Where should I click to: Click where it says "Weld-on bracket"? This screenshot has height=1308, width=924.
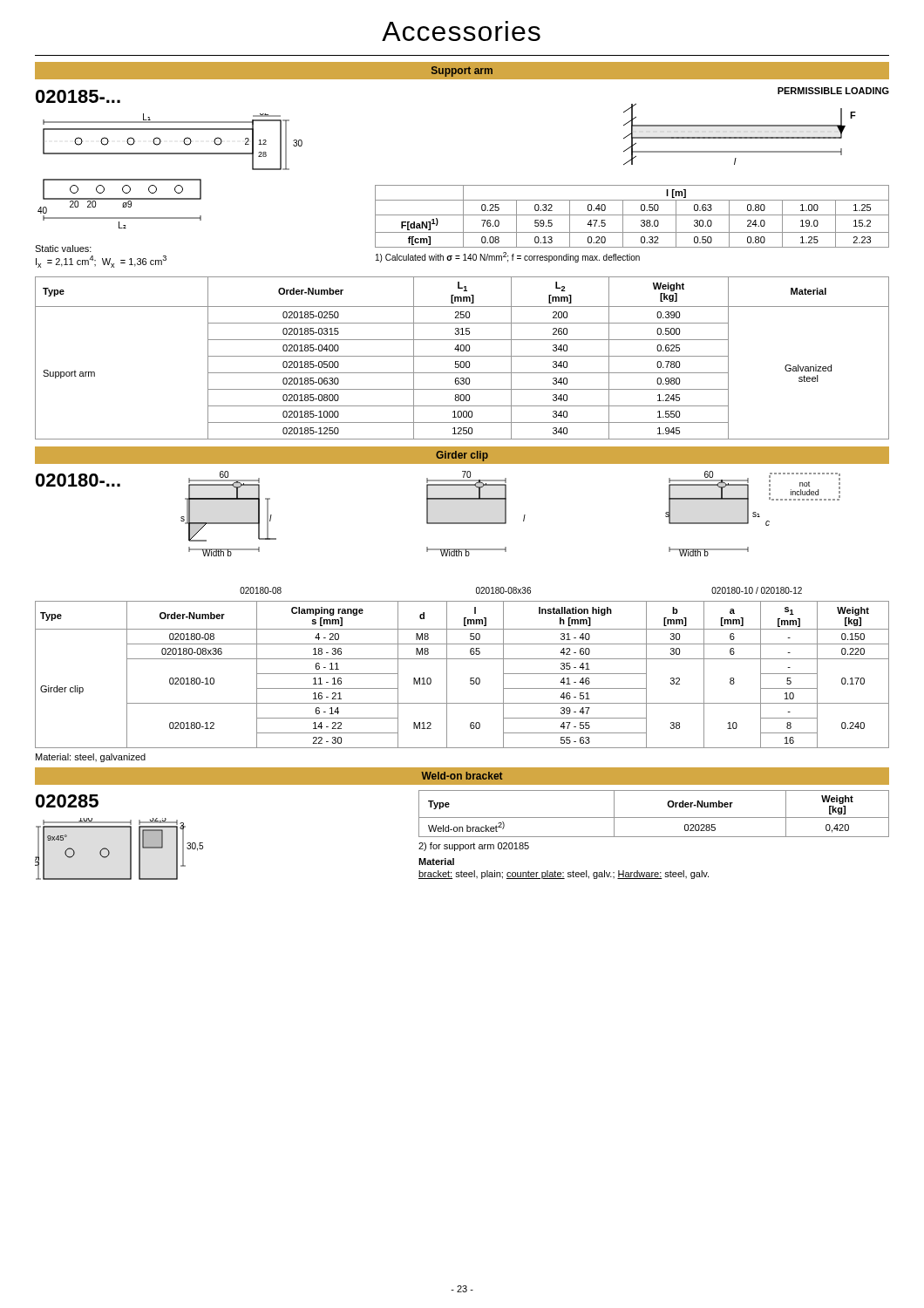pos(462,776)
